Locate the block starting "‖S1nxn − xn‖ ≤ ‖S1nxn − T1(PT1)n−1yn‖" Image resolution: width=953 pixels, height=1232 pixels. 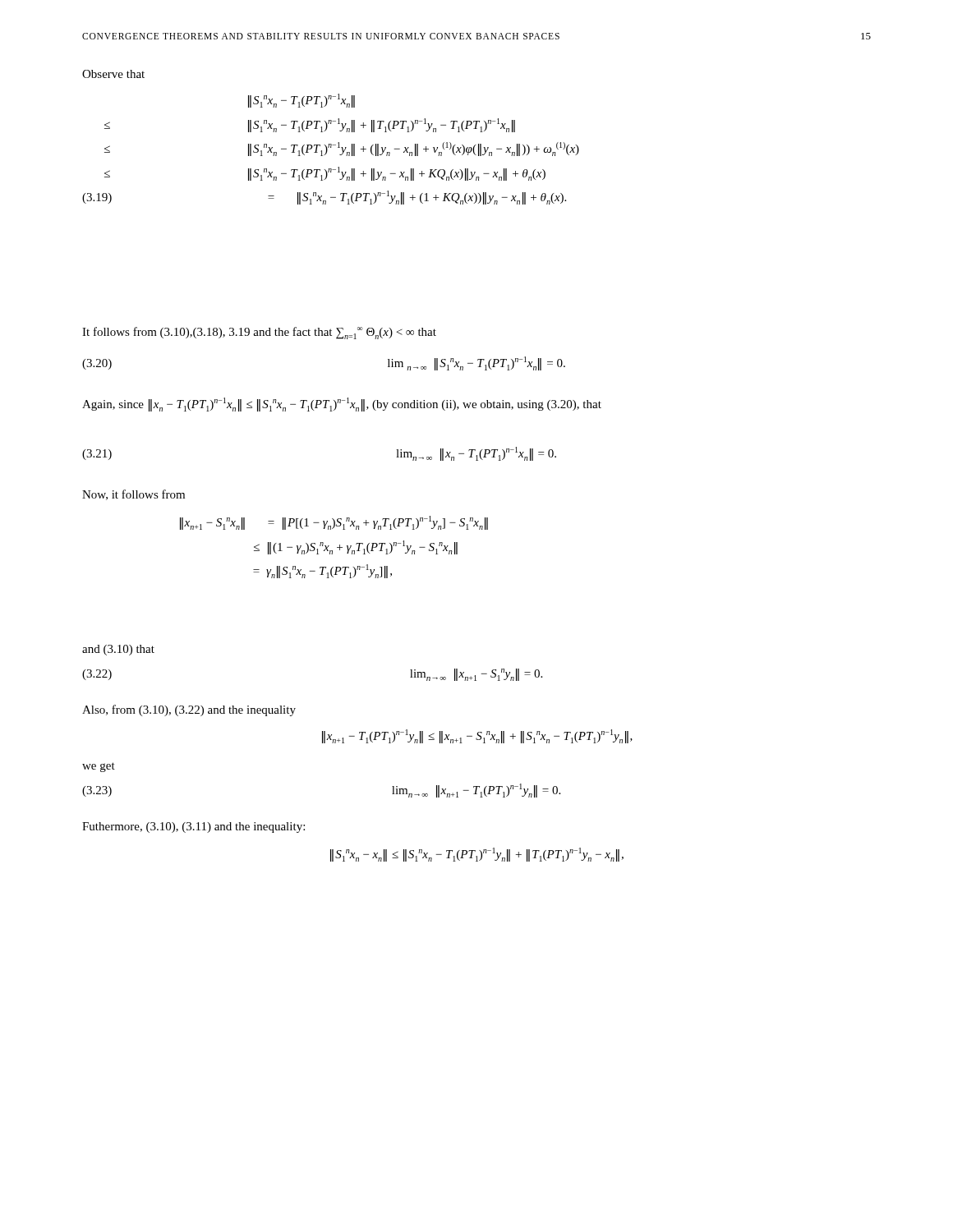click(476, 855)
